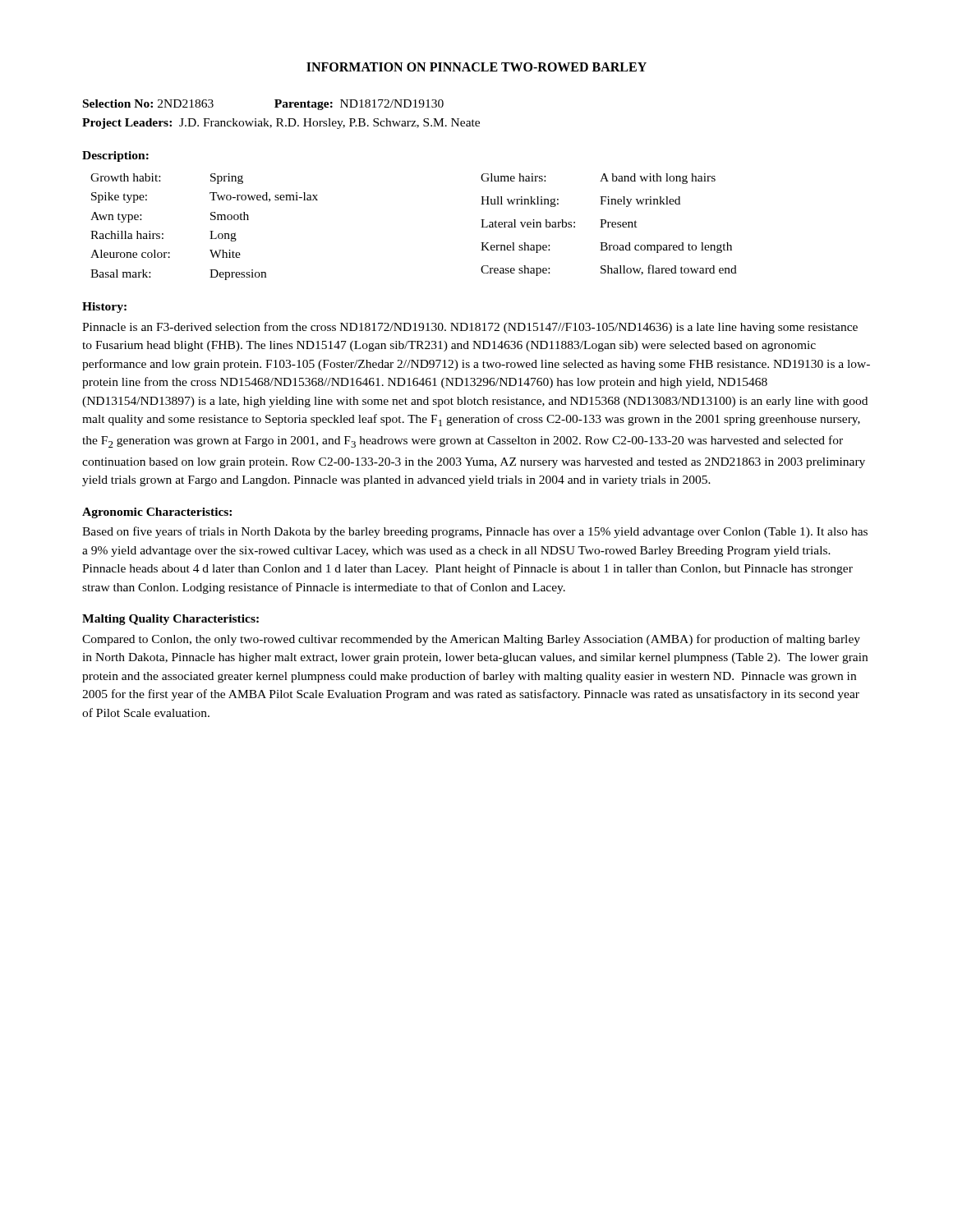Locate the text block containing "Pinnacle is an F3-derived selection"
Image resolution: width=953 pixels, height=1232 pixels.
click(x=476, y=404)
